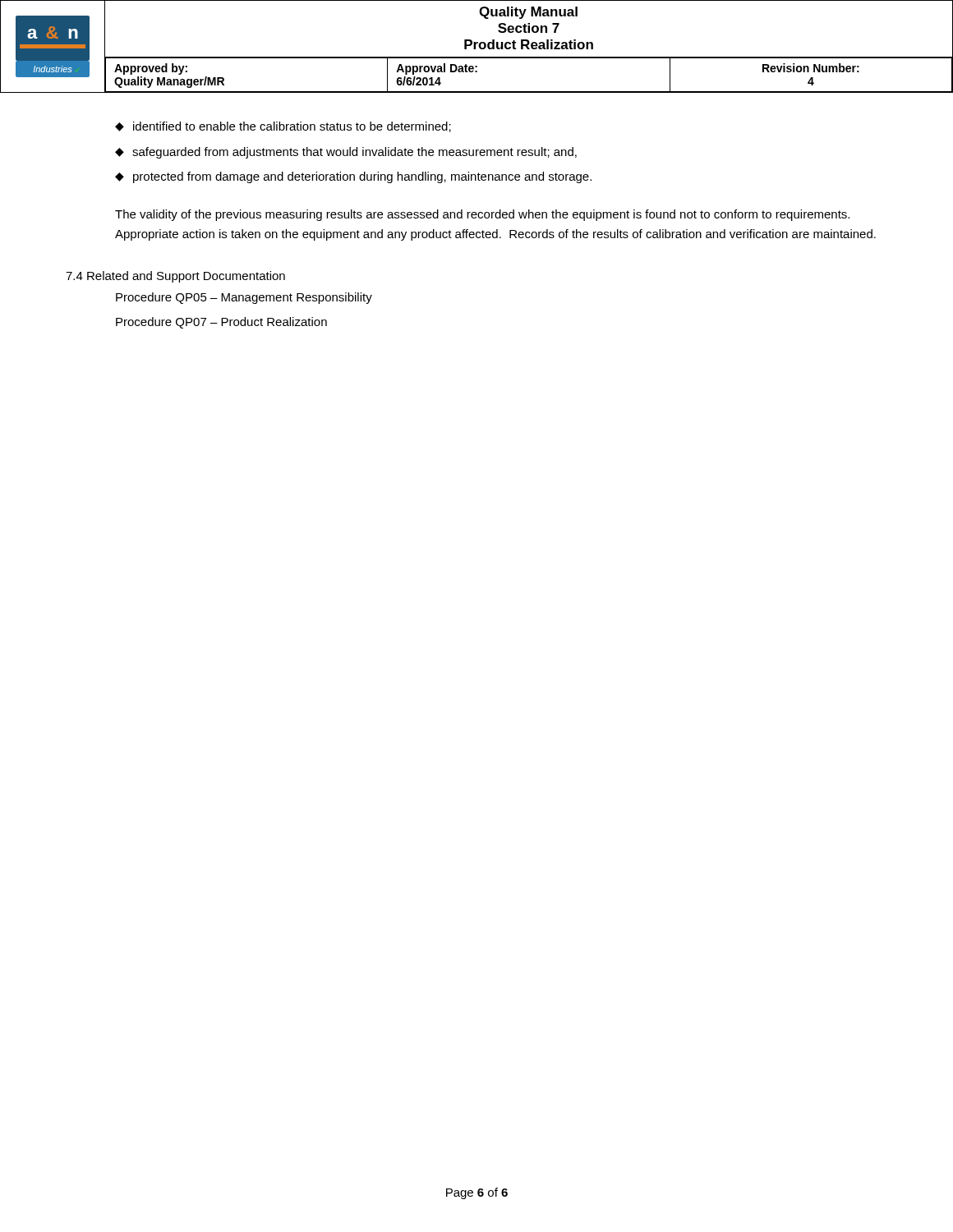Image resolution: width=953 pixels, height=1232 pixels.
Task: Click on the section header that reads "7.4 Related and Support Documentation"
Action: click(x=176, y=275)
